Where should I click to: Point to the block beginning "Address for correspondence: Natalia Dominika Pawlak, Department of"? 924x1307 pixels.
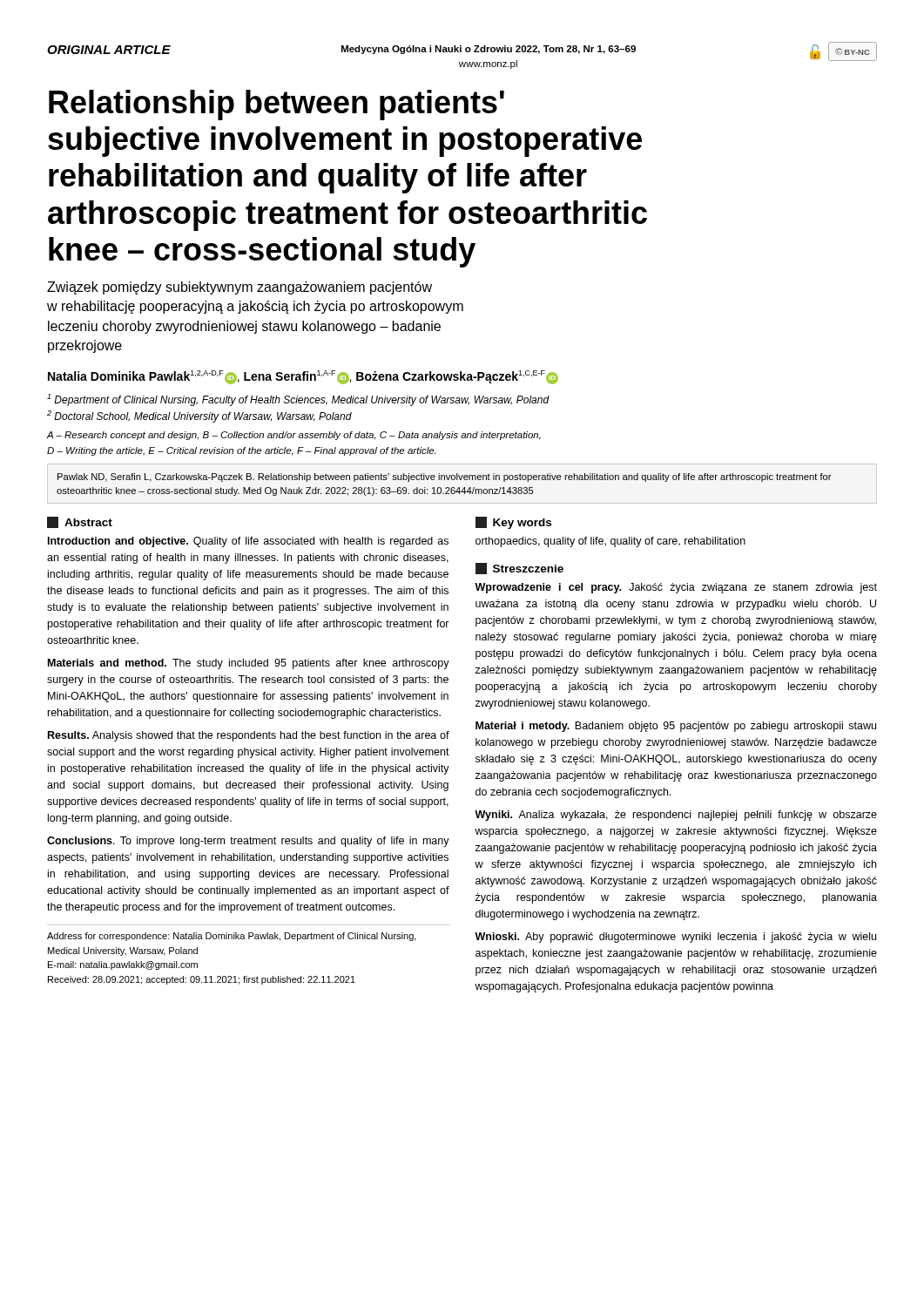[232, 937]
